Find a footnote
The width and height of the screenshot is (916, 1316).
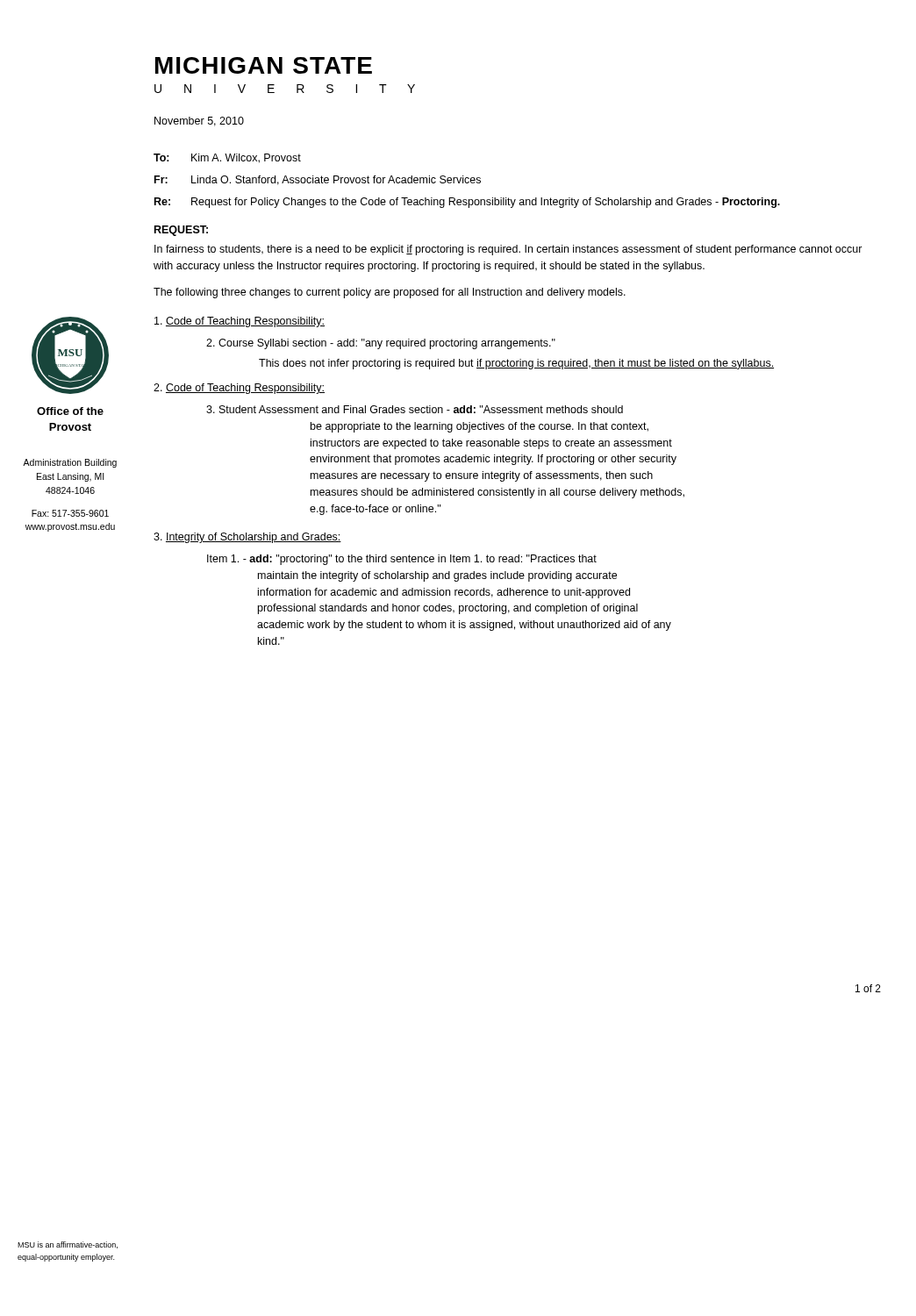[68, 1251]
